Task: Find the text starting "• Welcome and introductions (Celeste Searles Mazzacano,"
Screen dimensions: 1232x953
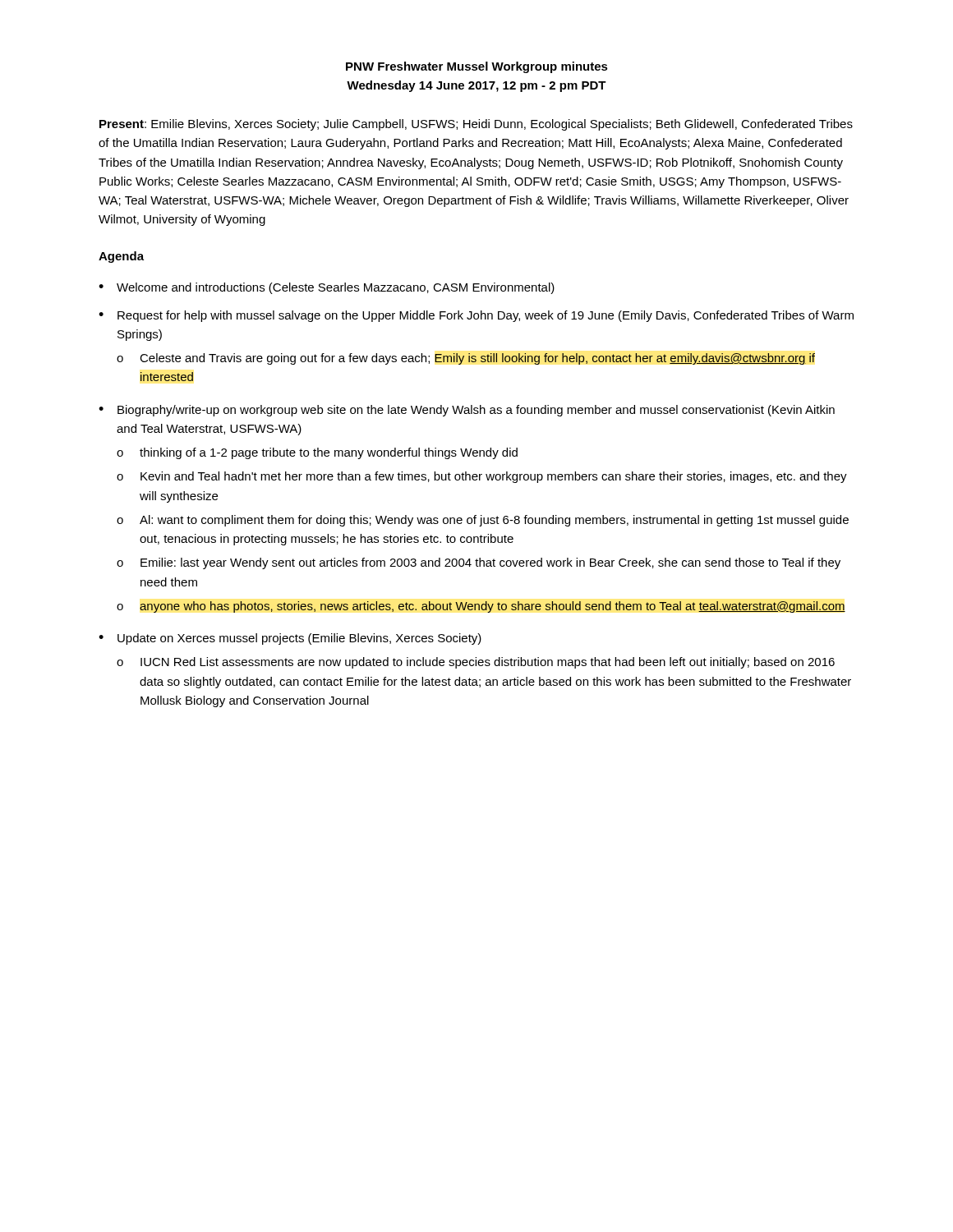Action: 476,287
